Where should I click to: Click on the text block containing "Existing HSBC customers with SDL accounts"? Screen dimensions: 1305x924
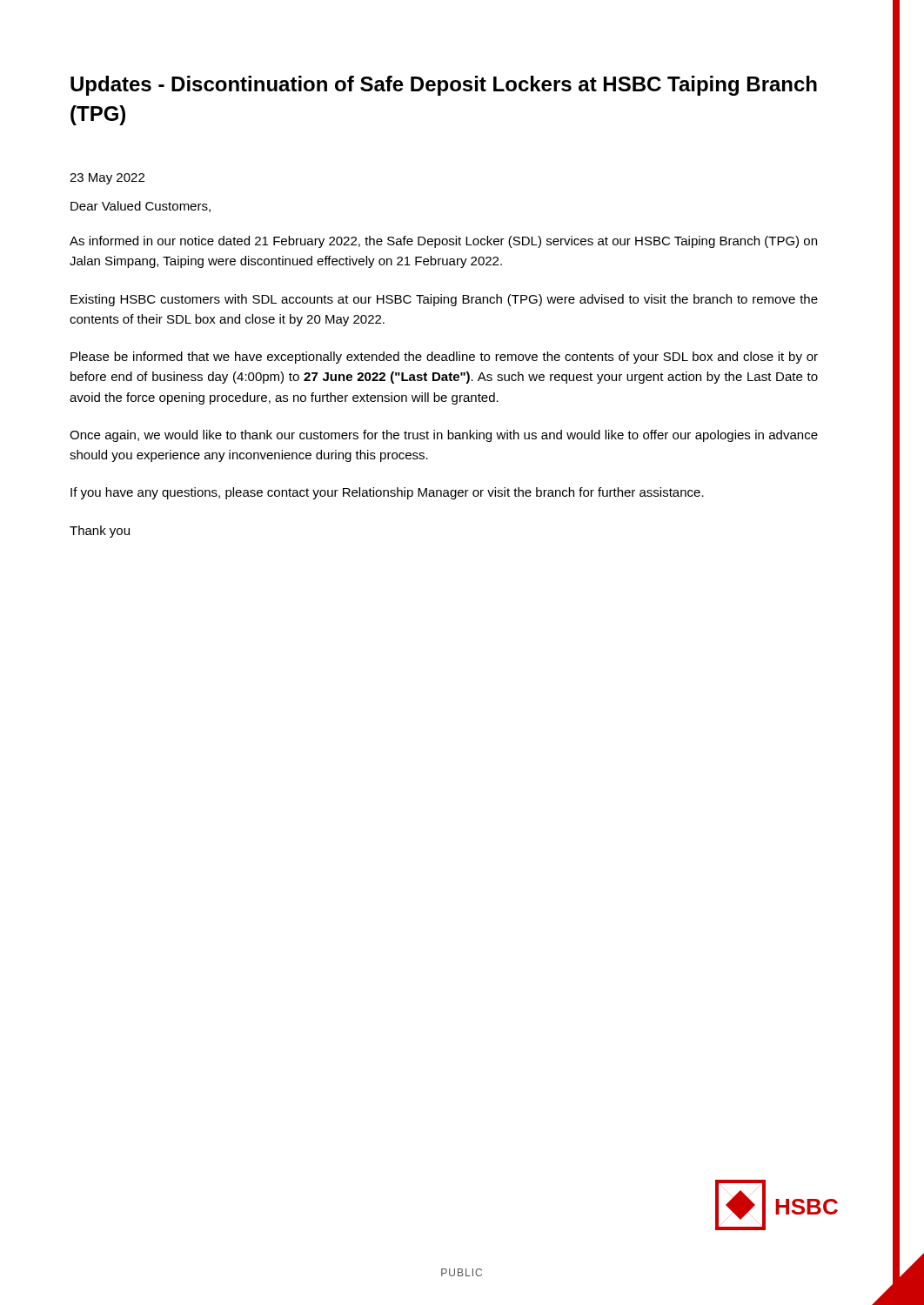click(444, 309)
